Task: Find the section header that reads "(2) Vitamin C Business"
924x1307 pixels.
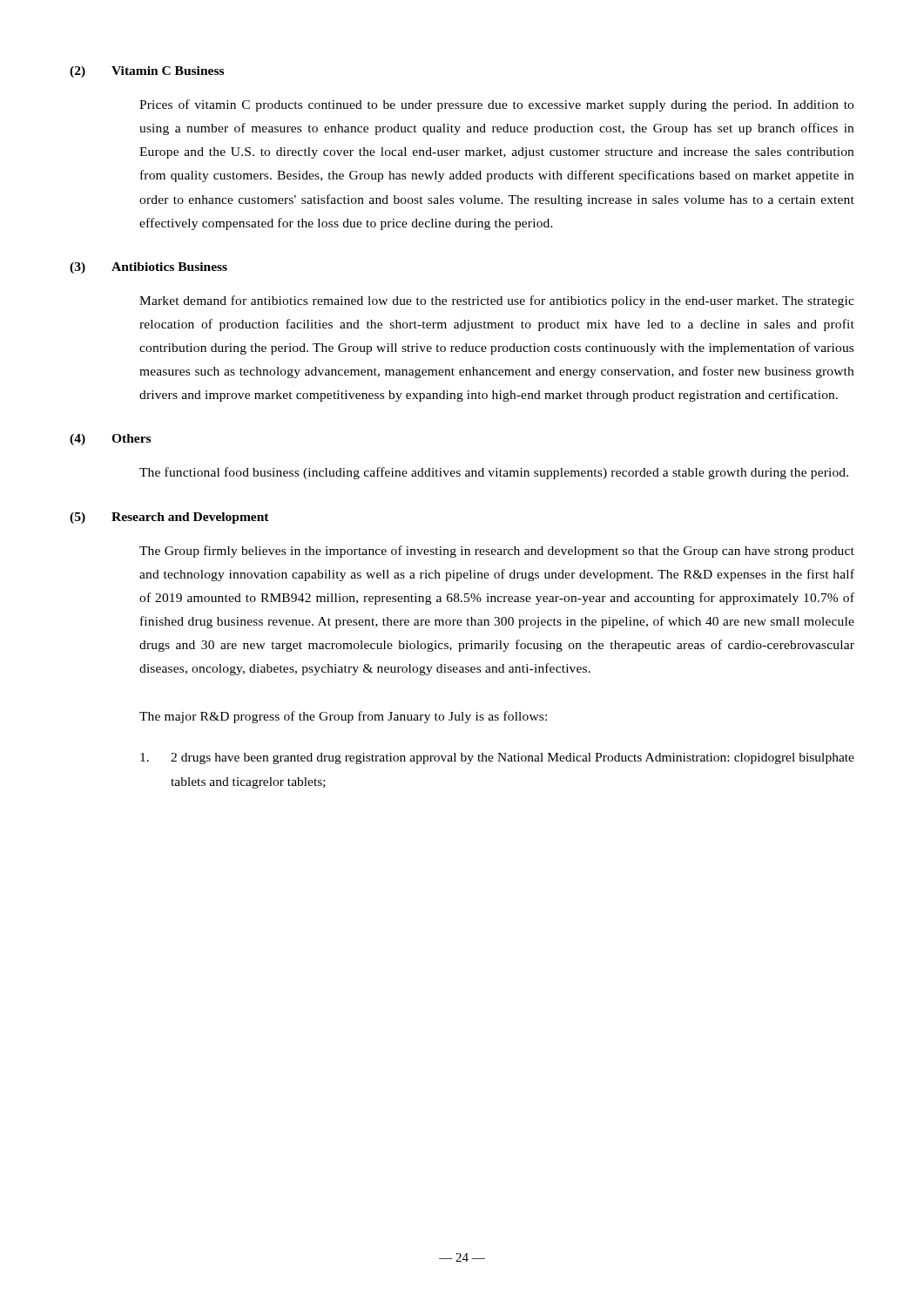Action: (147, 71)
